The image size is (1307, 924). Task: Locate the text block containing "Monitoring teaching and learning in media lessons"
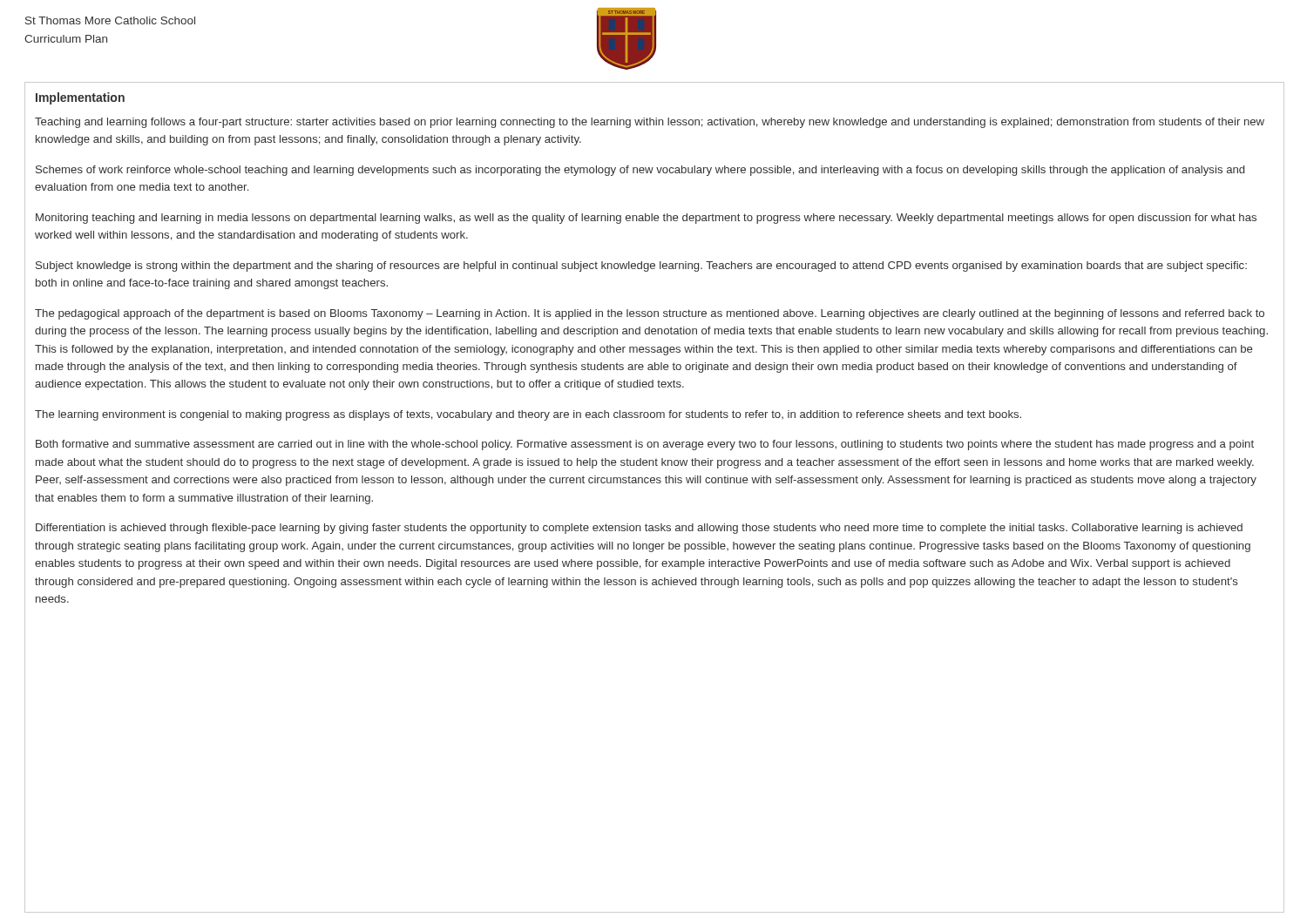pos(646,226)
